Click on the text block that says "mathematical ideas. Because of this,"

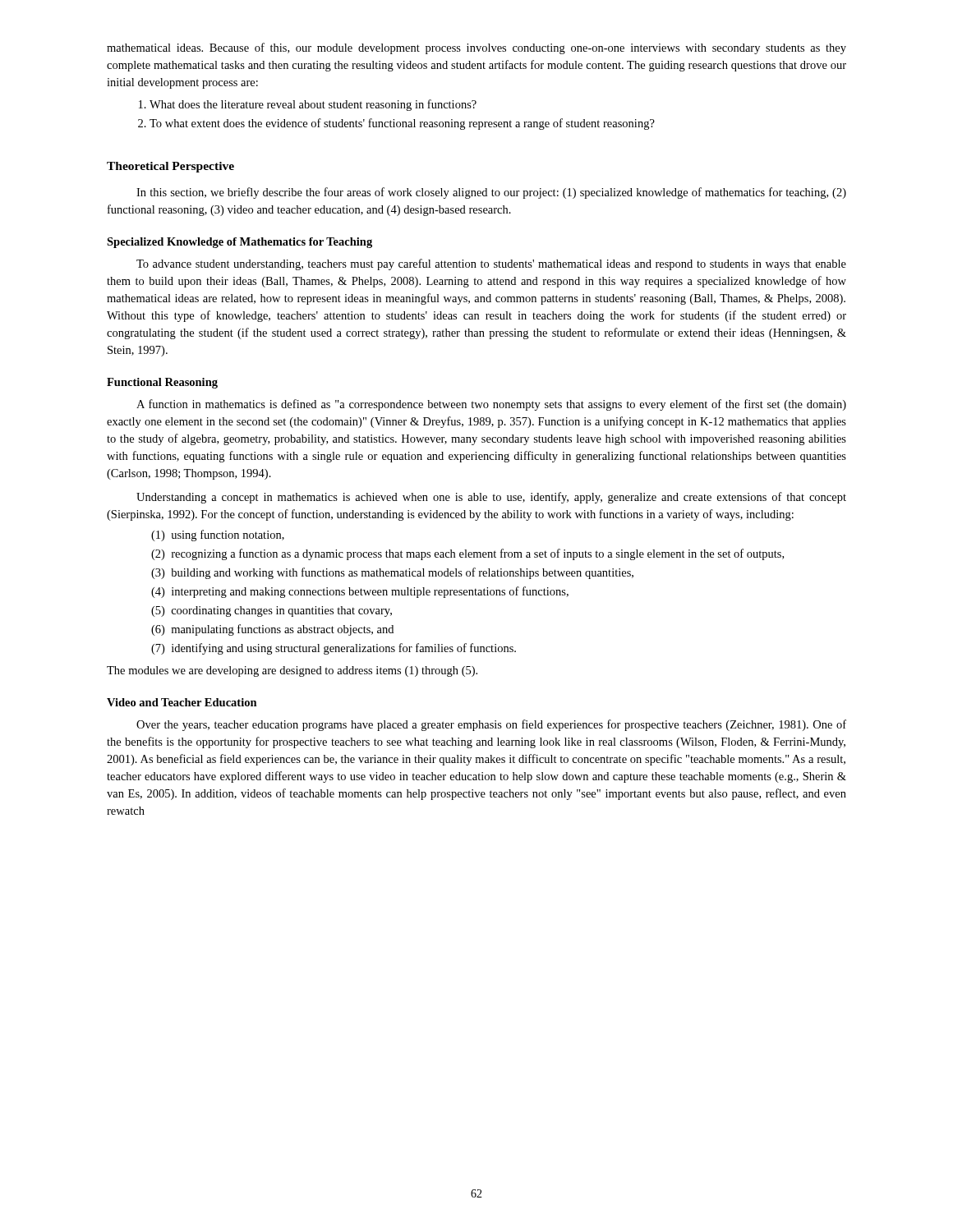476,65
